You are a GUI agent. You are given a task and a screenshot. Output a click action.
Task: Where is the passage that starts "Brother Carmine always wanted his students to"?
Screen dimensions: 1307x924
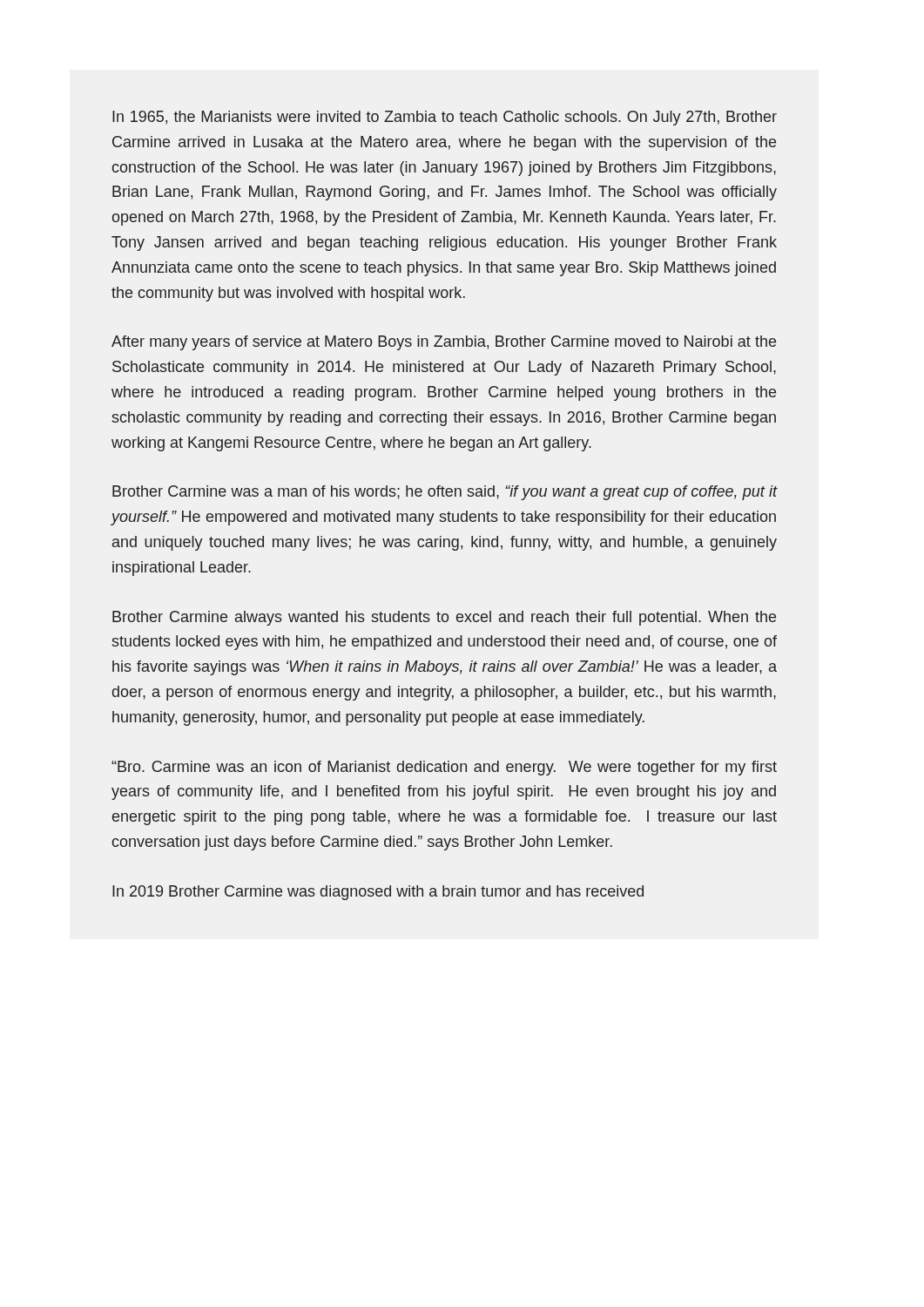(444, 667)
